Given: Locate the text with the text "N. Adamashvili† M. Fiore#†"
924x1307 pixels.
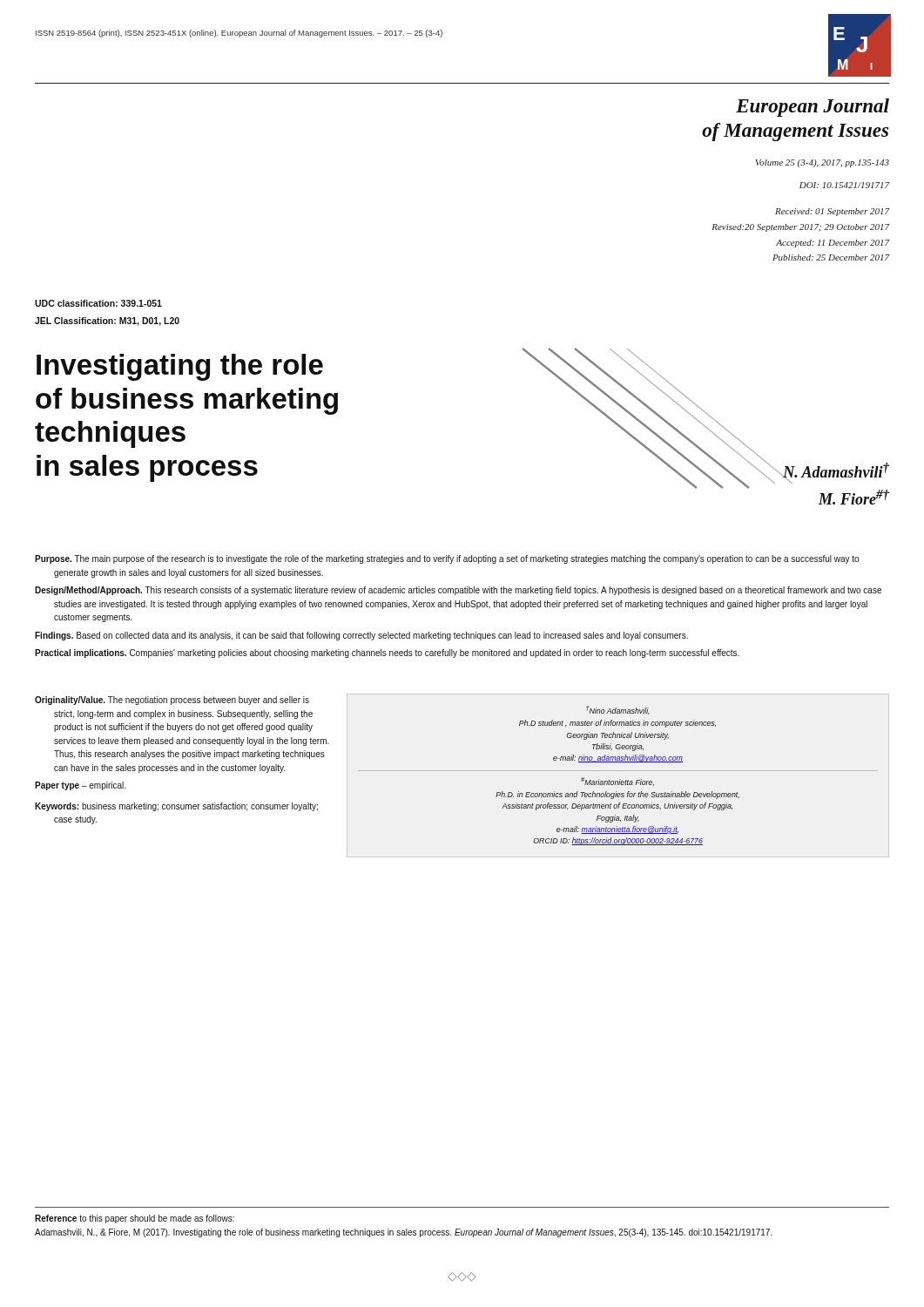Looking at the screenshot, I should (836, 484).
